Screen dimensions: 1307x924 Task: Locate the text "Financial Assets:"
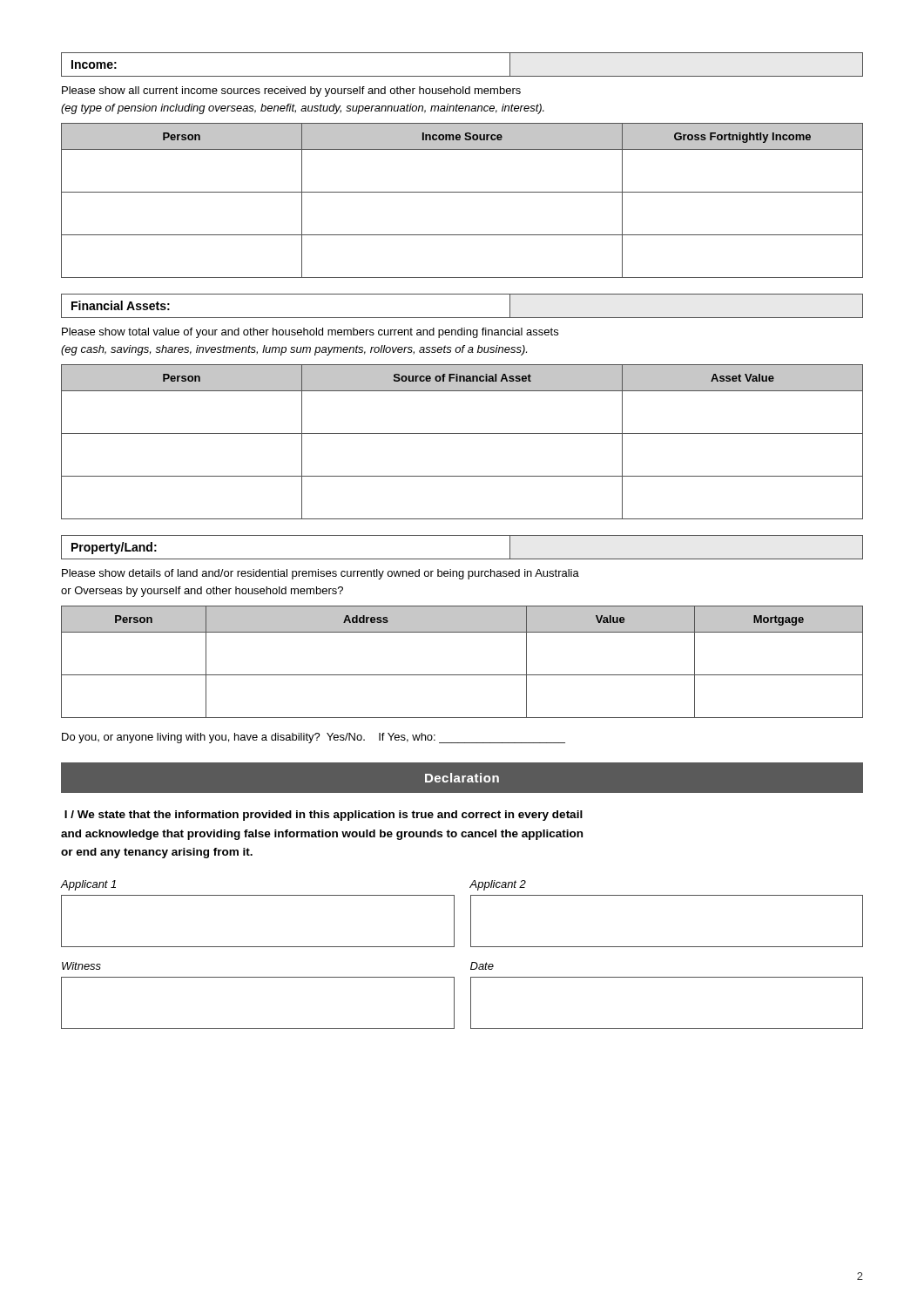[x=462, y=306]
